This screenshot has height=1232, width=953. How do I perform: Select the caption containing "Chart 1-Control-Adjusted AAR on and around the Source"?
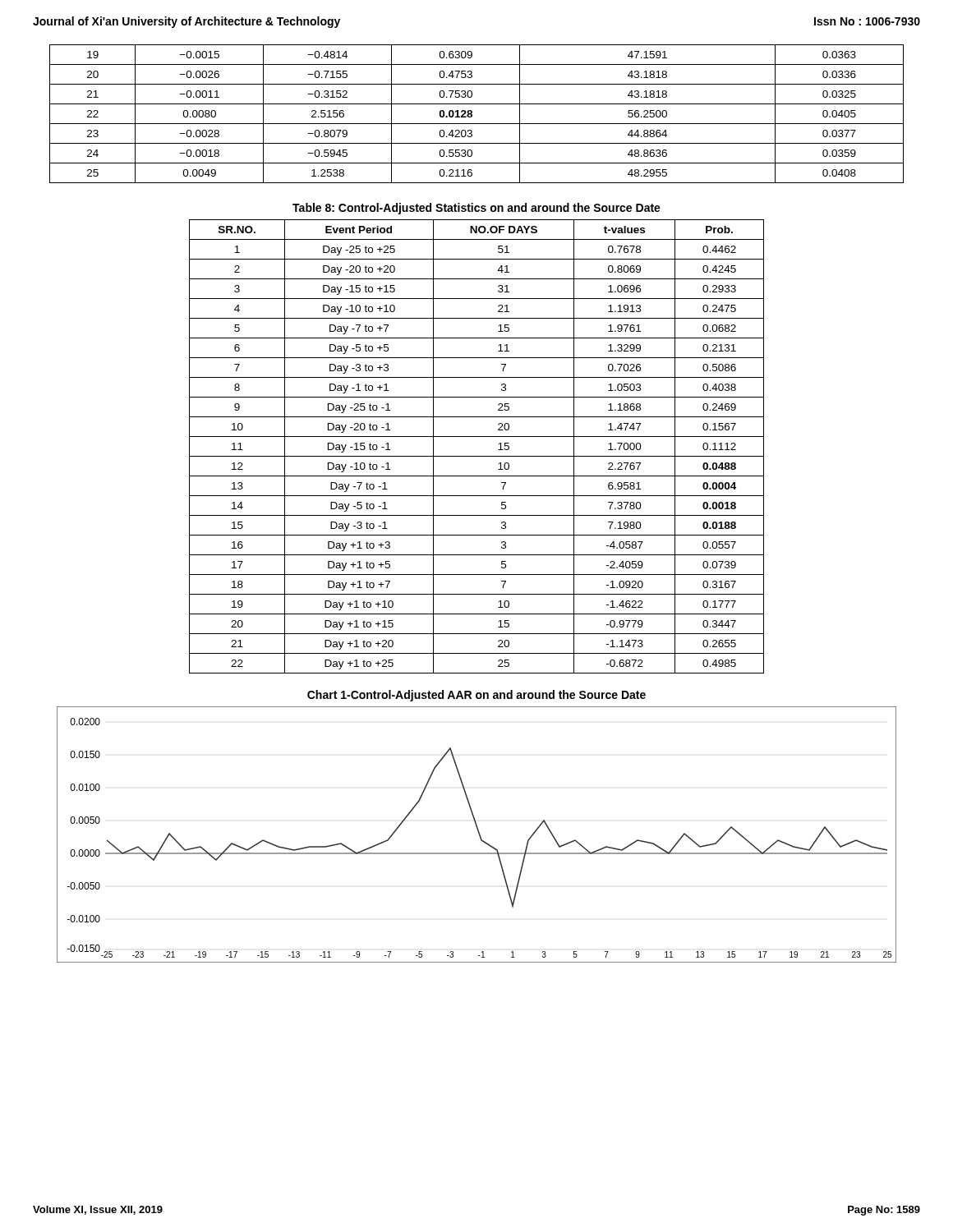pyautogui.click(x=476, y=695)
